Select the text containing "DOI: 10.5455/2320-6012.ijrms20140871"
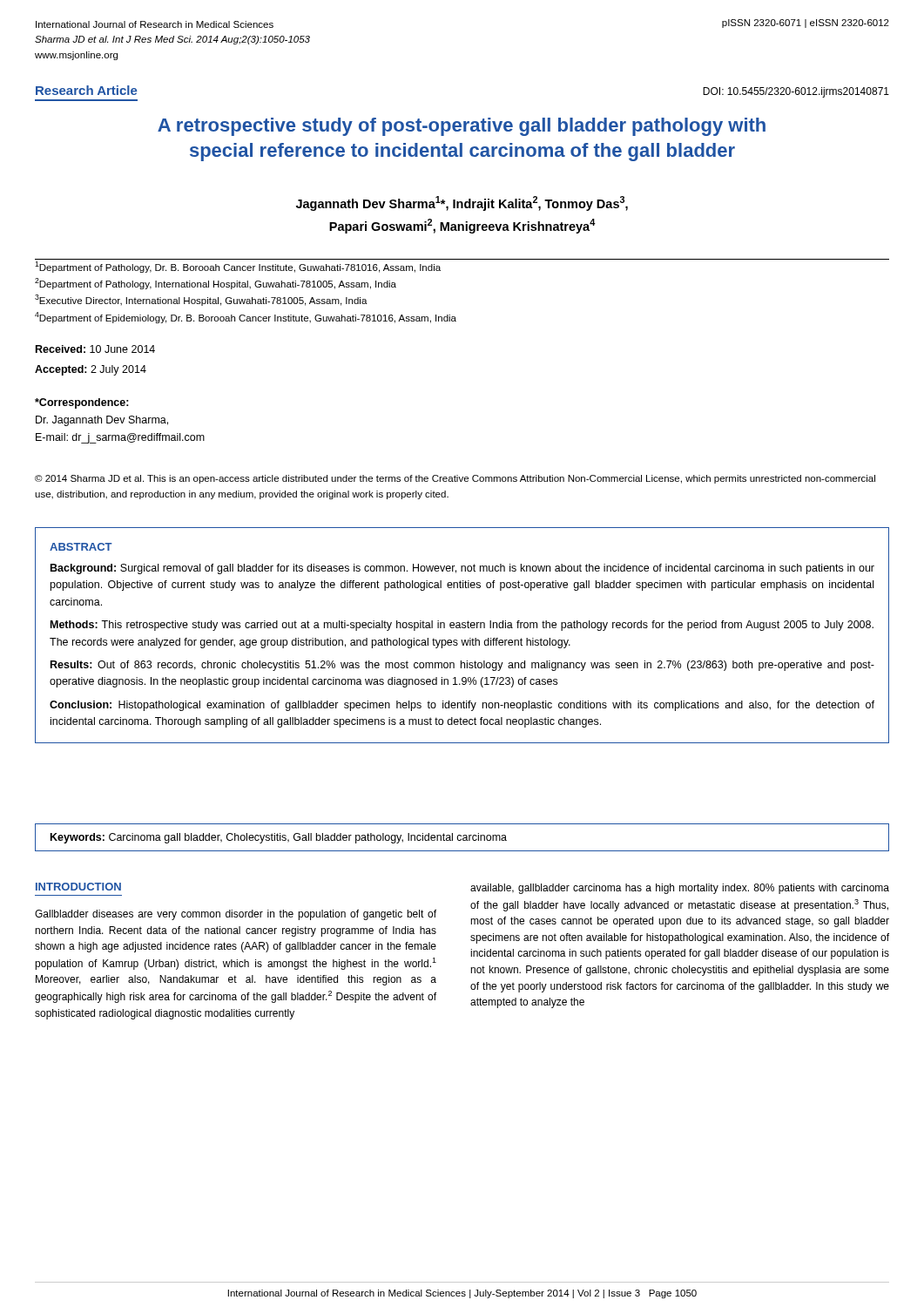 pyautogui.click(x=796, y=91)
